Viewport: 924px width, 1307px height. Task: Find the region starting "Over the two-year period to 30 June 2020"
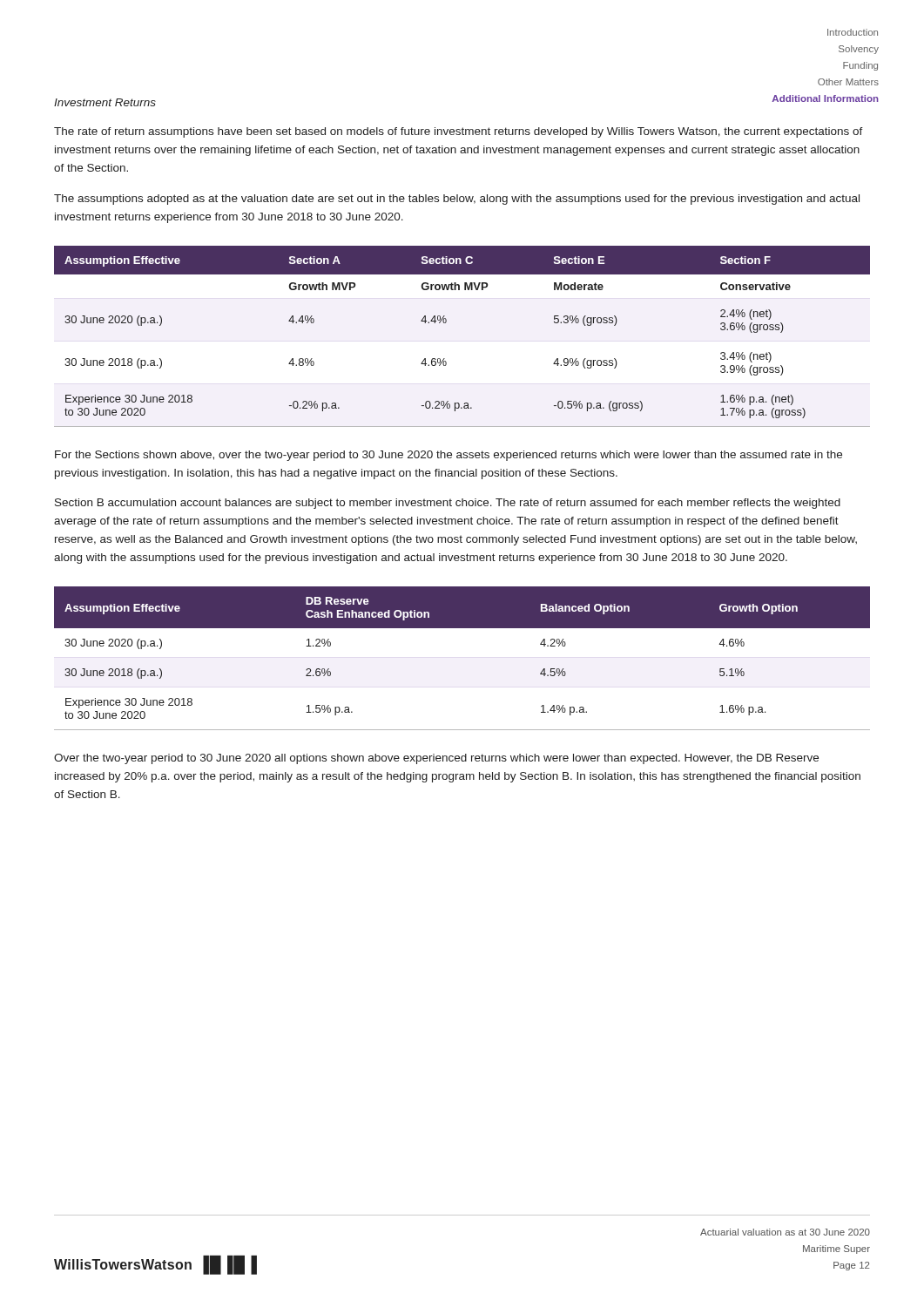tap(458, 776)
